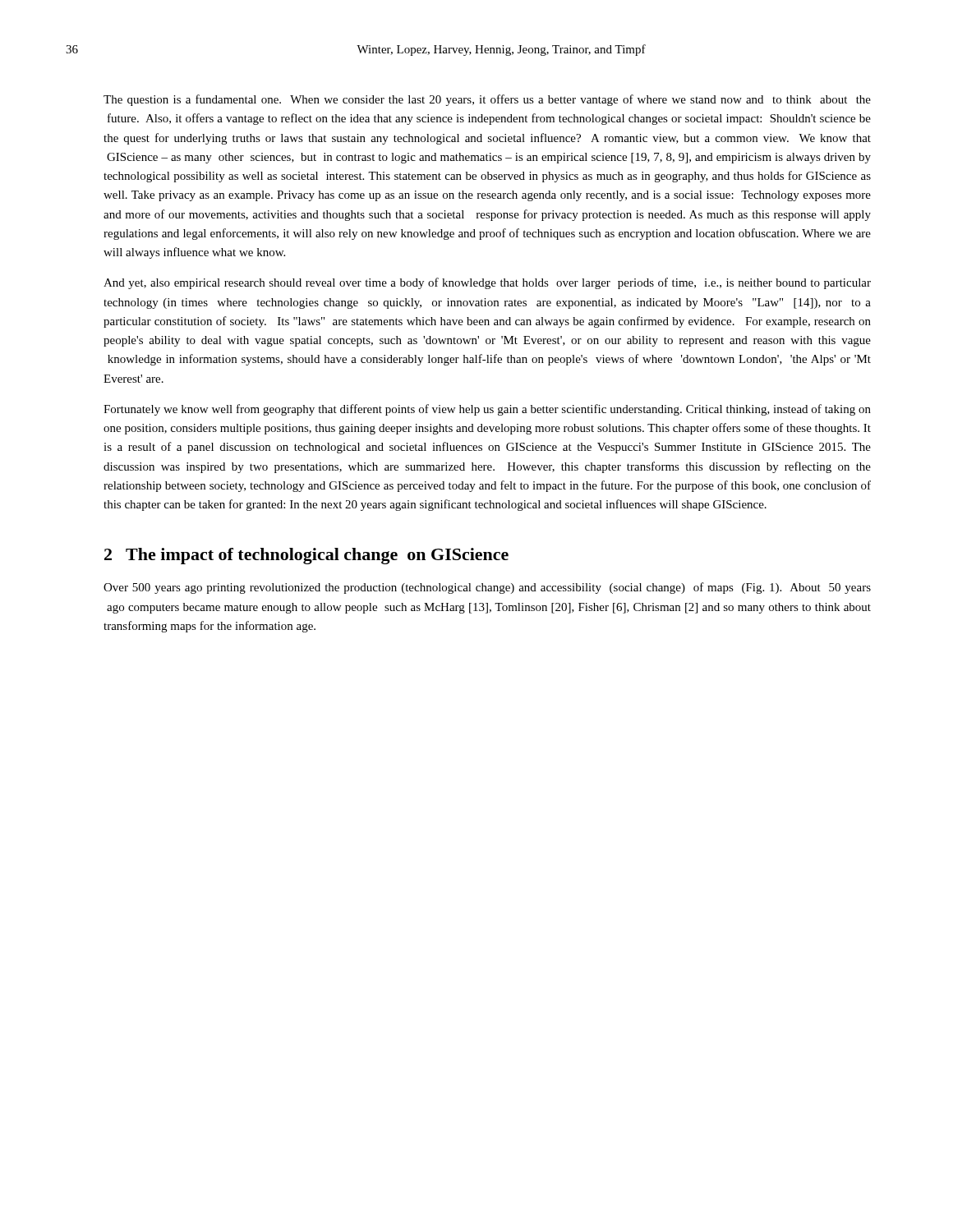Find the text block with the text "Fortunately we know well from geography that different"
Image resolution: width=953 pixels, height=1232 pixels.
[487, 457]
